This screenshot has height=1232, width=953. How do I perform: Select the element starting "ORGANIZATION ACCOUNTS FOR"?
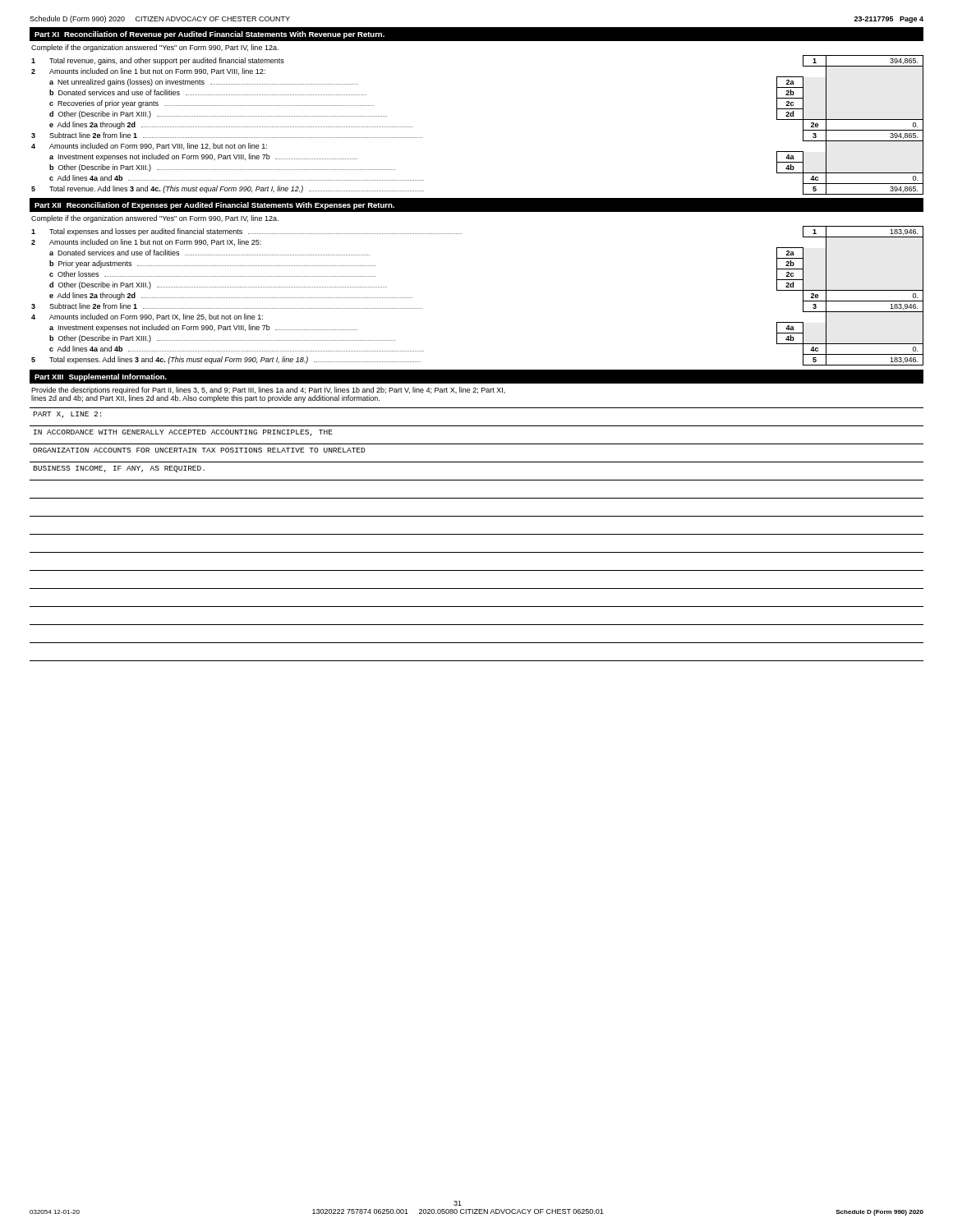pos(199,450)
